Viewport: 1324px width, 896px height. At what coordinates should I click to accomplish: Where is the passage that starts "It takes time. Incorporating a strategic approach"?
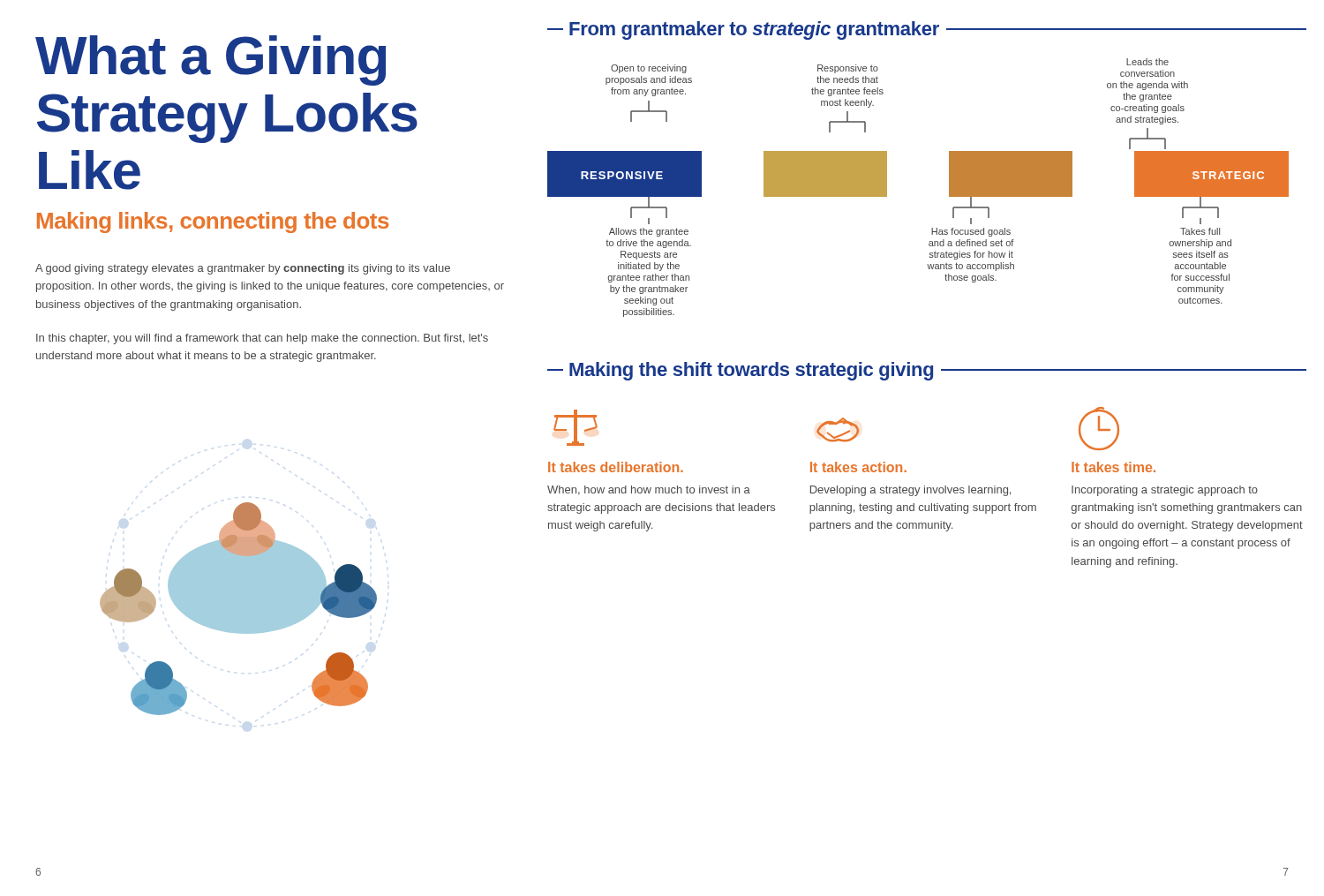pyautogui.click(x=1189, y=515)
